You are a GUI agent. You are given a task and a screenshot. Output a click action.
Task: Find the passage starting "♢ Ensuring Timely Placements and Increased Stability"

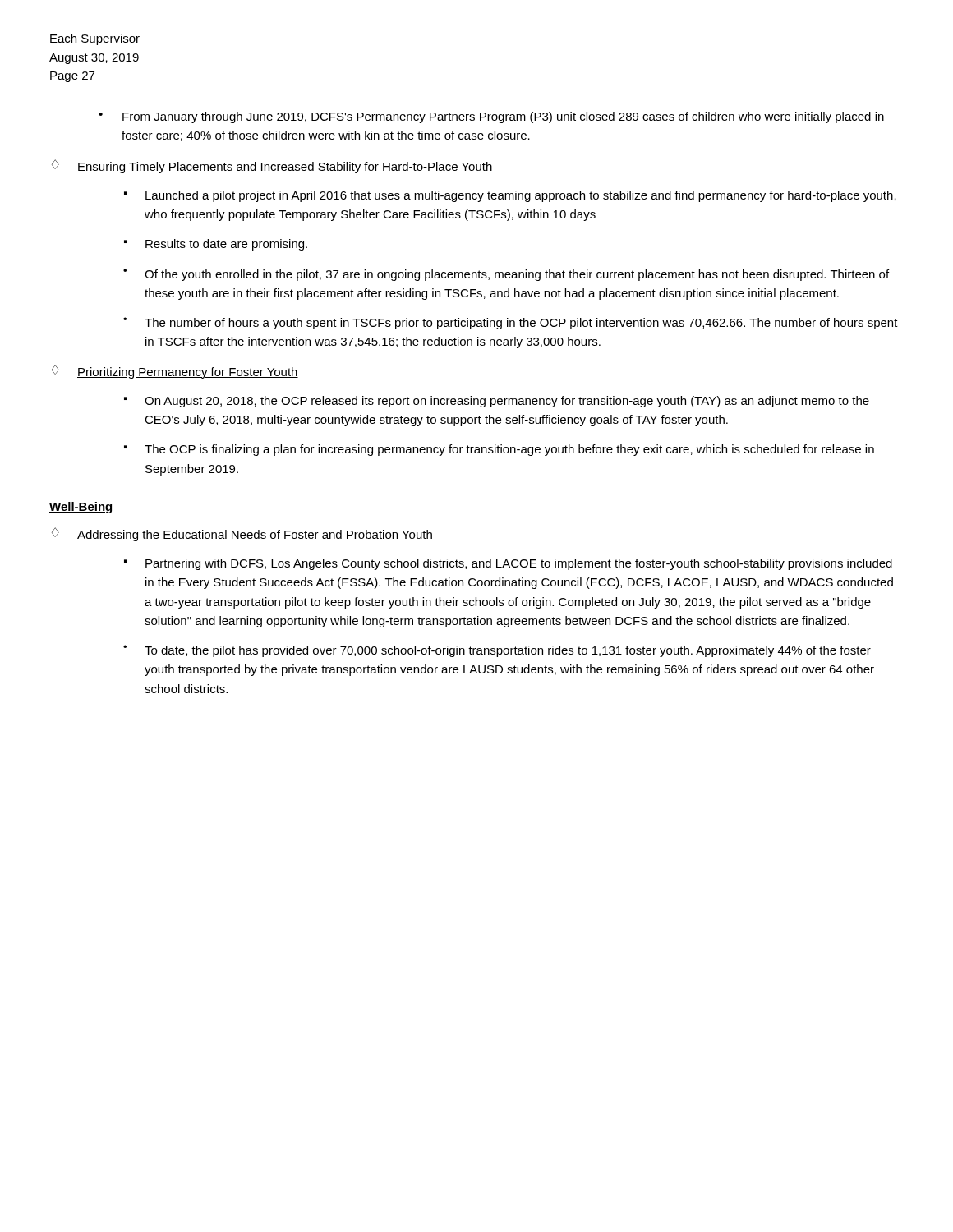point(476,166)
